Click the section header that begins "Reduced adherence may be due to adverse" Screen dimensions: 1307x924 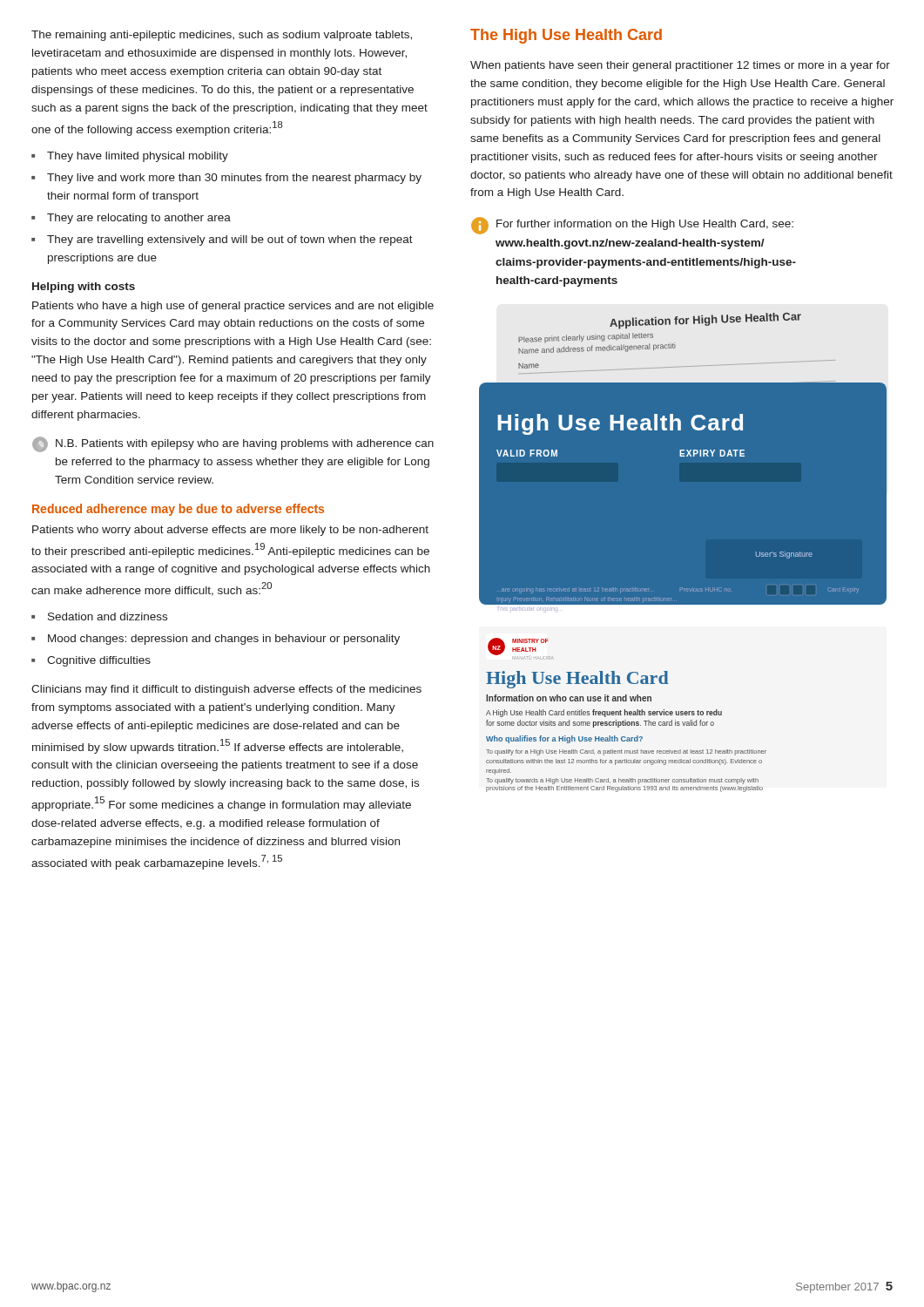click(178, 509)
